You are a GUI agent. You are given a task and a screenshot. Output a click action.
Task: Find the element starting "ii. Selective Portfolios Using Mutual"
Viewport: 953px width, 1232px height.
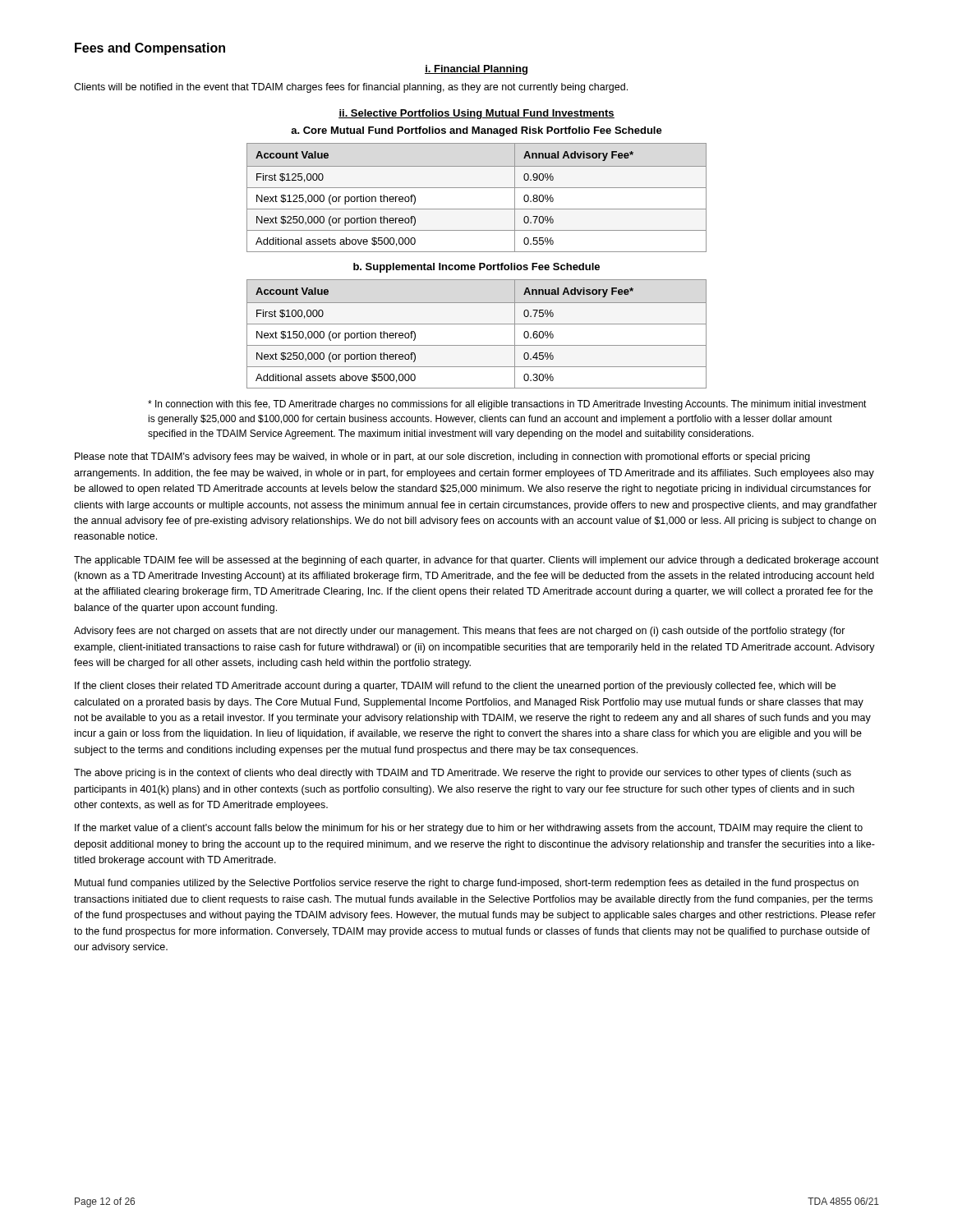[x=476, y=113]
